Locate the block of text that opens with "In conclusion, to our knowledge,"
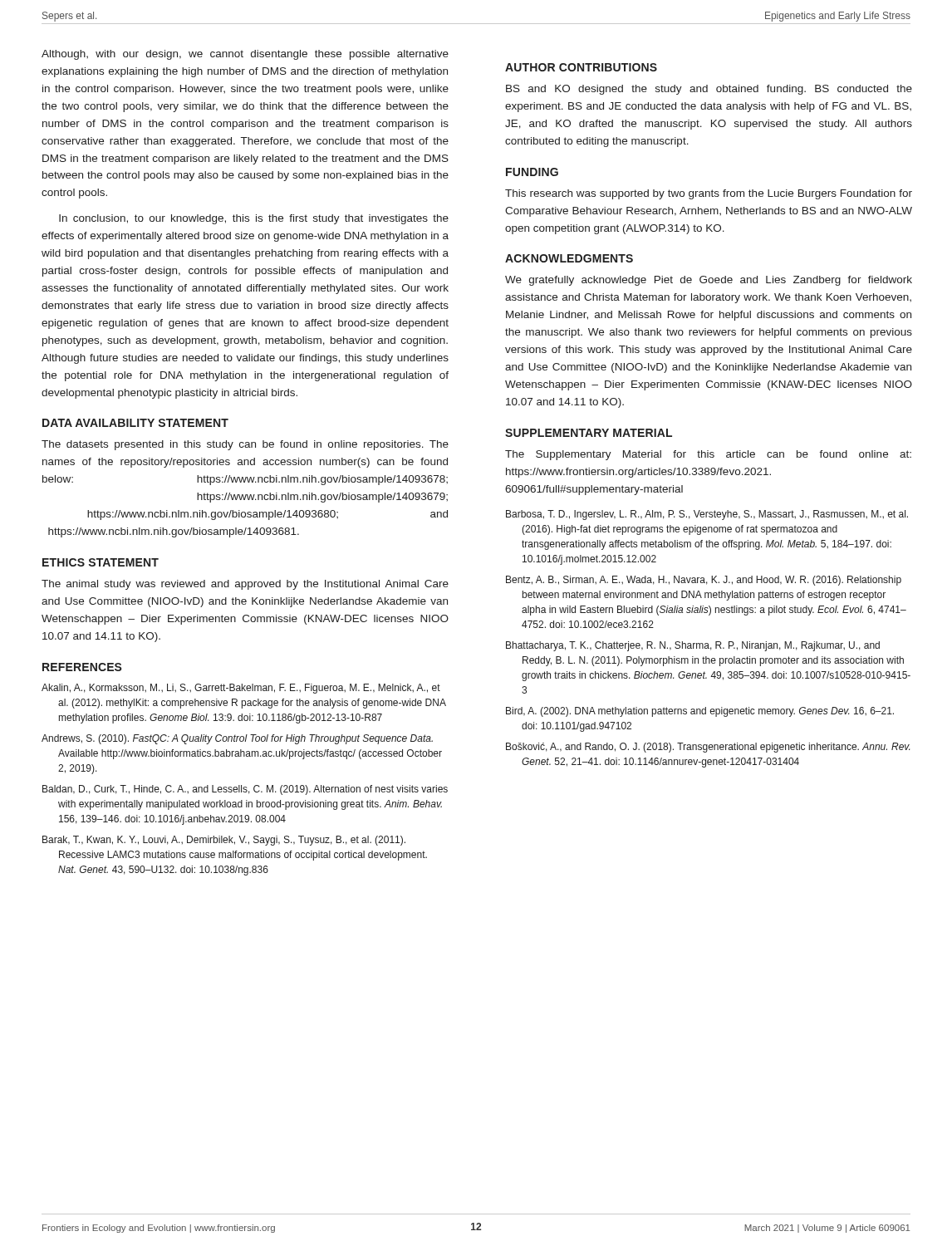 [x=245, y=306]
